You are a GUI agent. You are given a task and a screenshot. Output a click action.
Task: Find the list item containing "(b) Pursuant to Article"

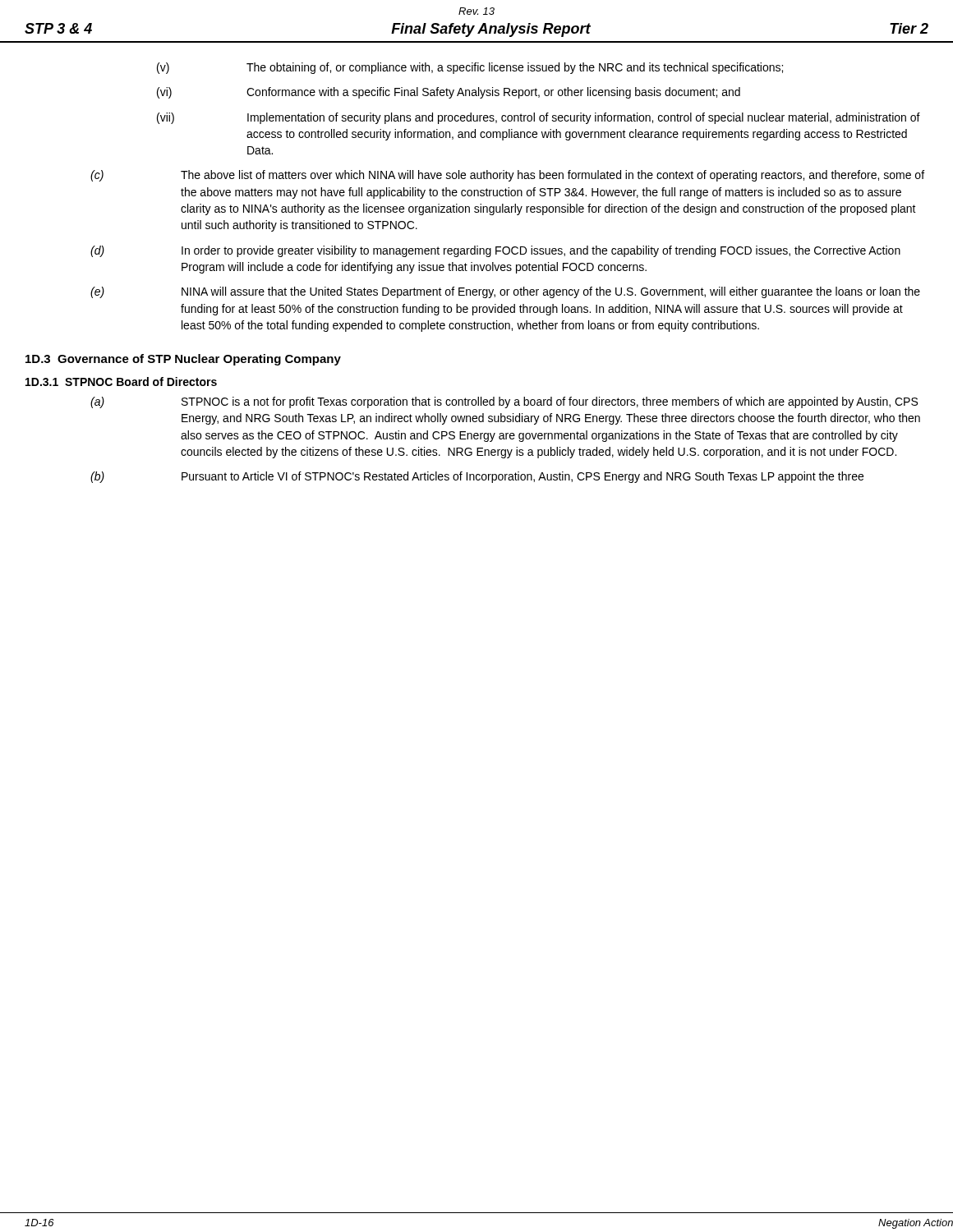tap(476, 477)
